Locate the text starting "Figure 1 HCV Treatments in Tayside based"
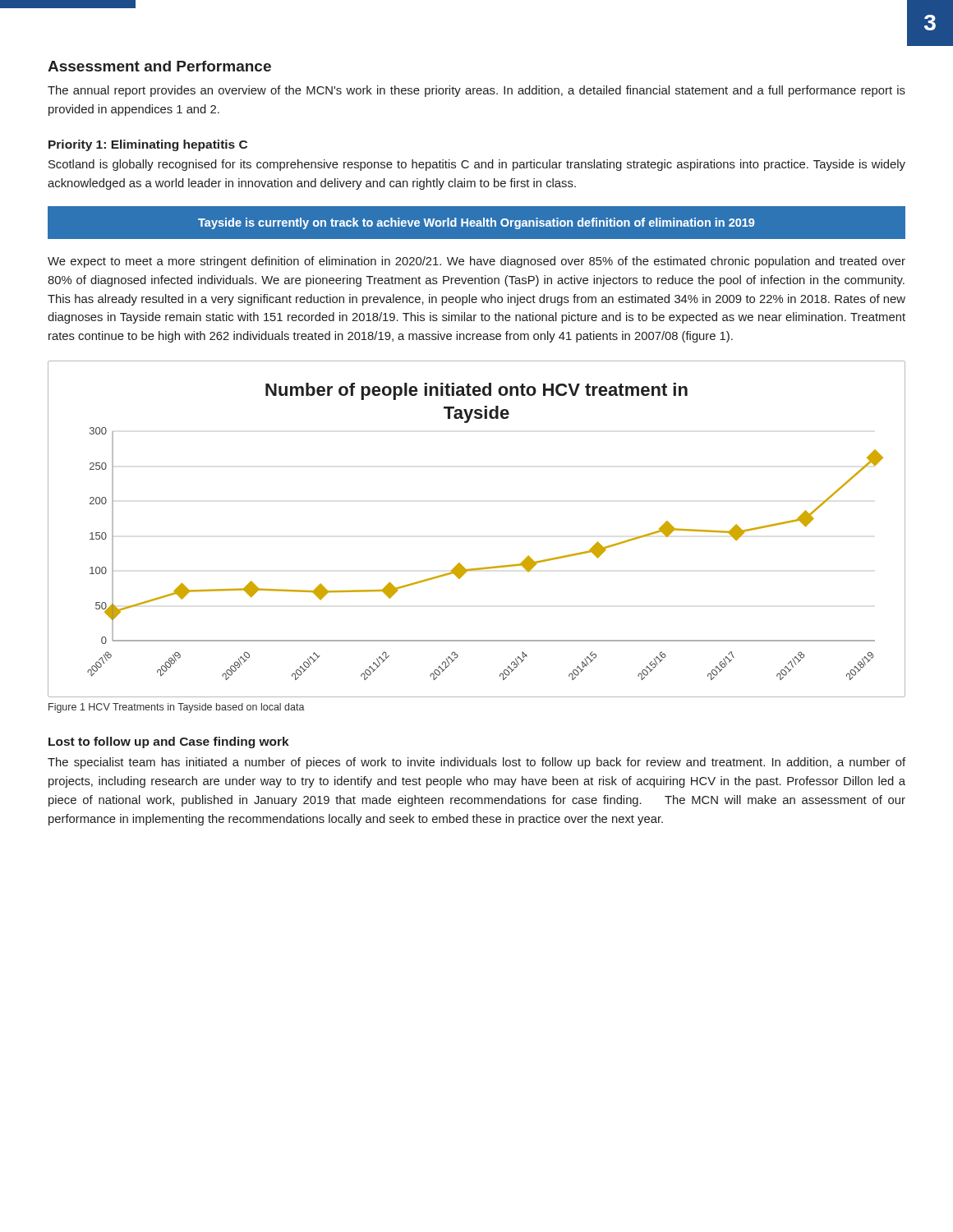 [176, 707]
